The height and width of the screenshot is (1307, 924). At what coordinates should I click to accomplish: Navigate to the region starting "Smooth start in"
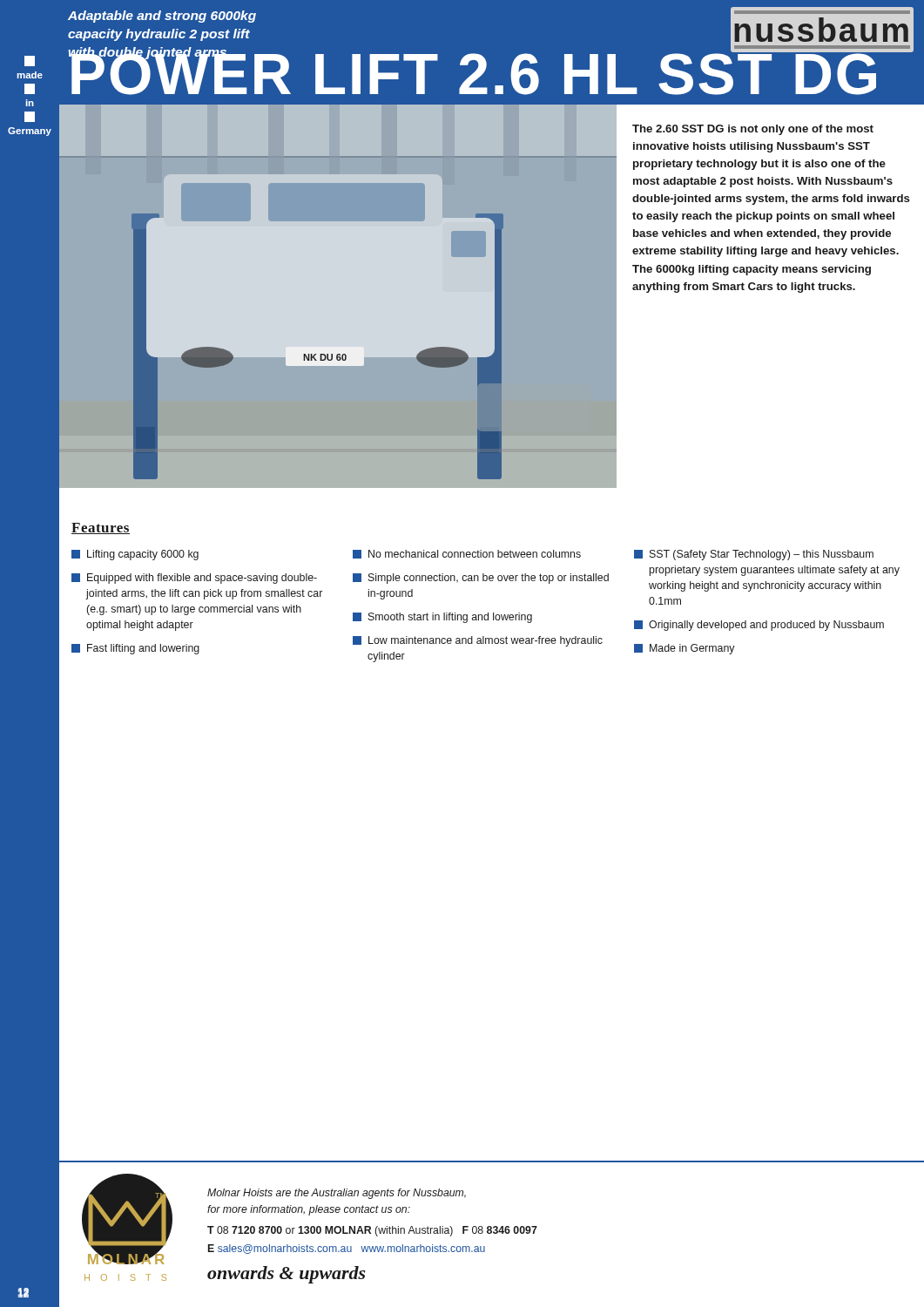pos(443,618)
